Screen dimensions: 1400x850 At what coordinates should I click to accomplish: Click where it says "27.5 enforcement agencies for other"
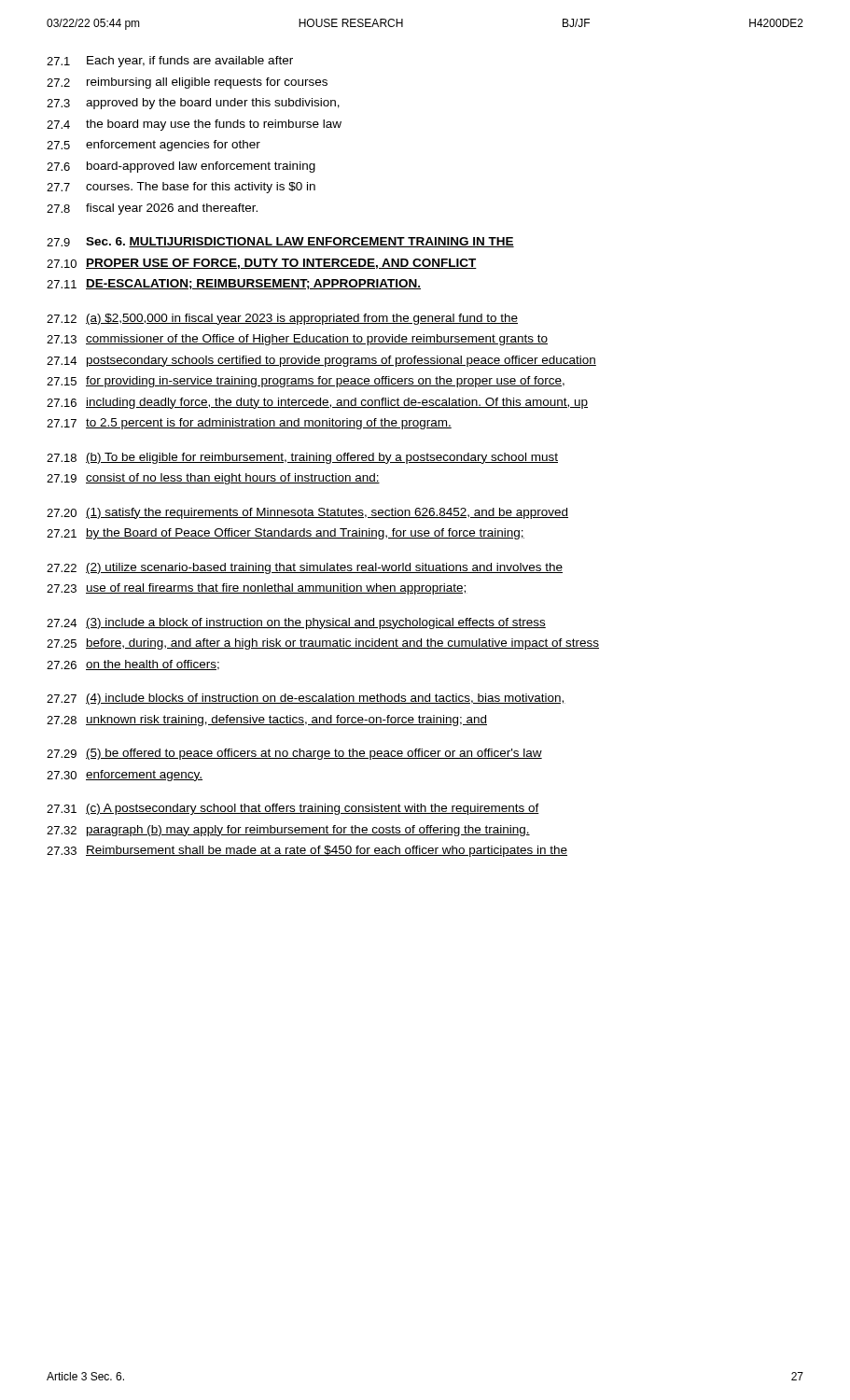153,146
